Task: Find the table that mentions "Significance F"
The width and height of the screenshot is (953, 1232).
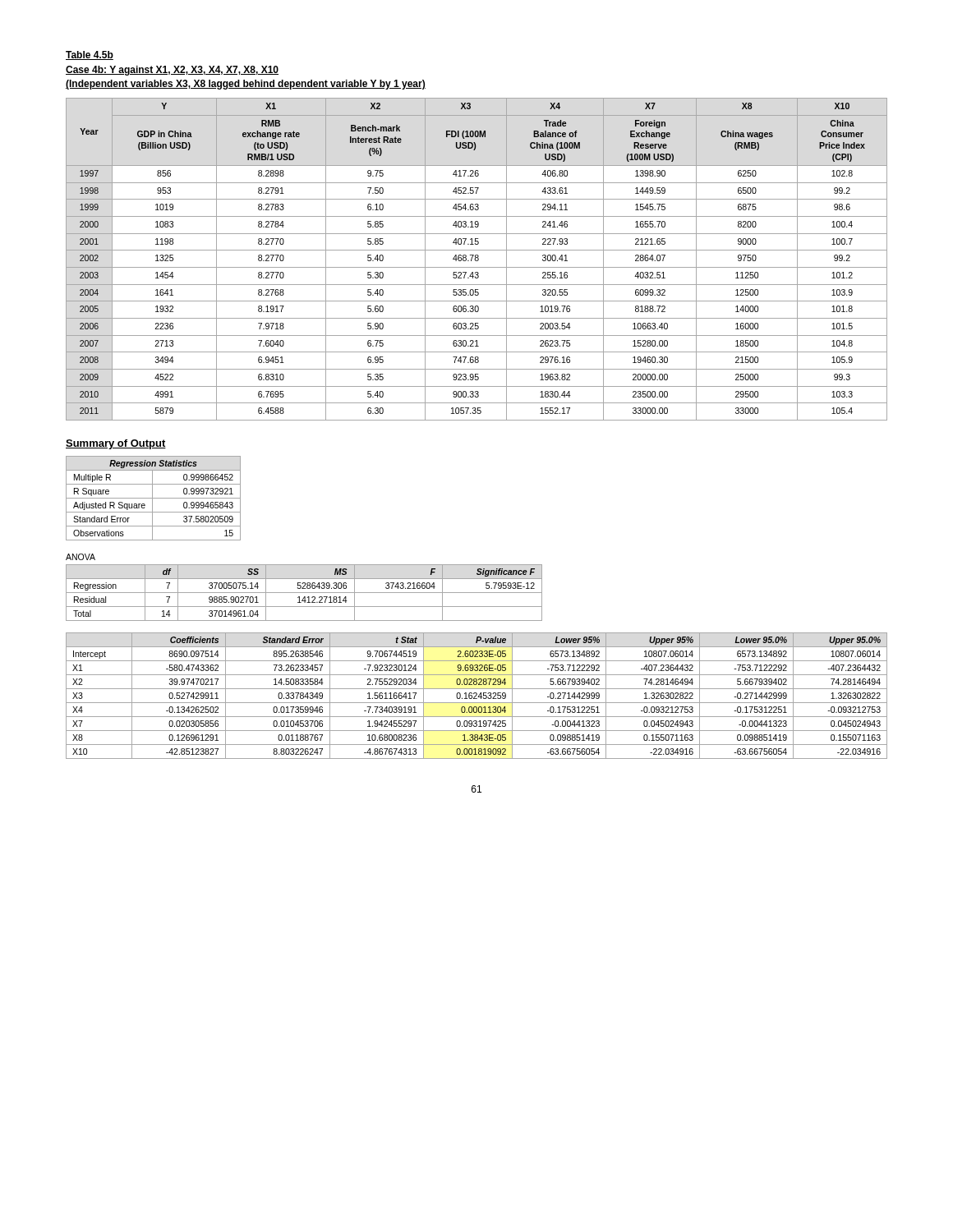Action: coord(476,592)
